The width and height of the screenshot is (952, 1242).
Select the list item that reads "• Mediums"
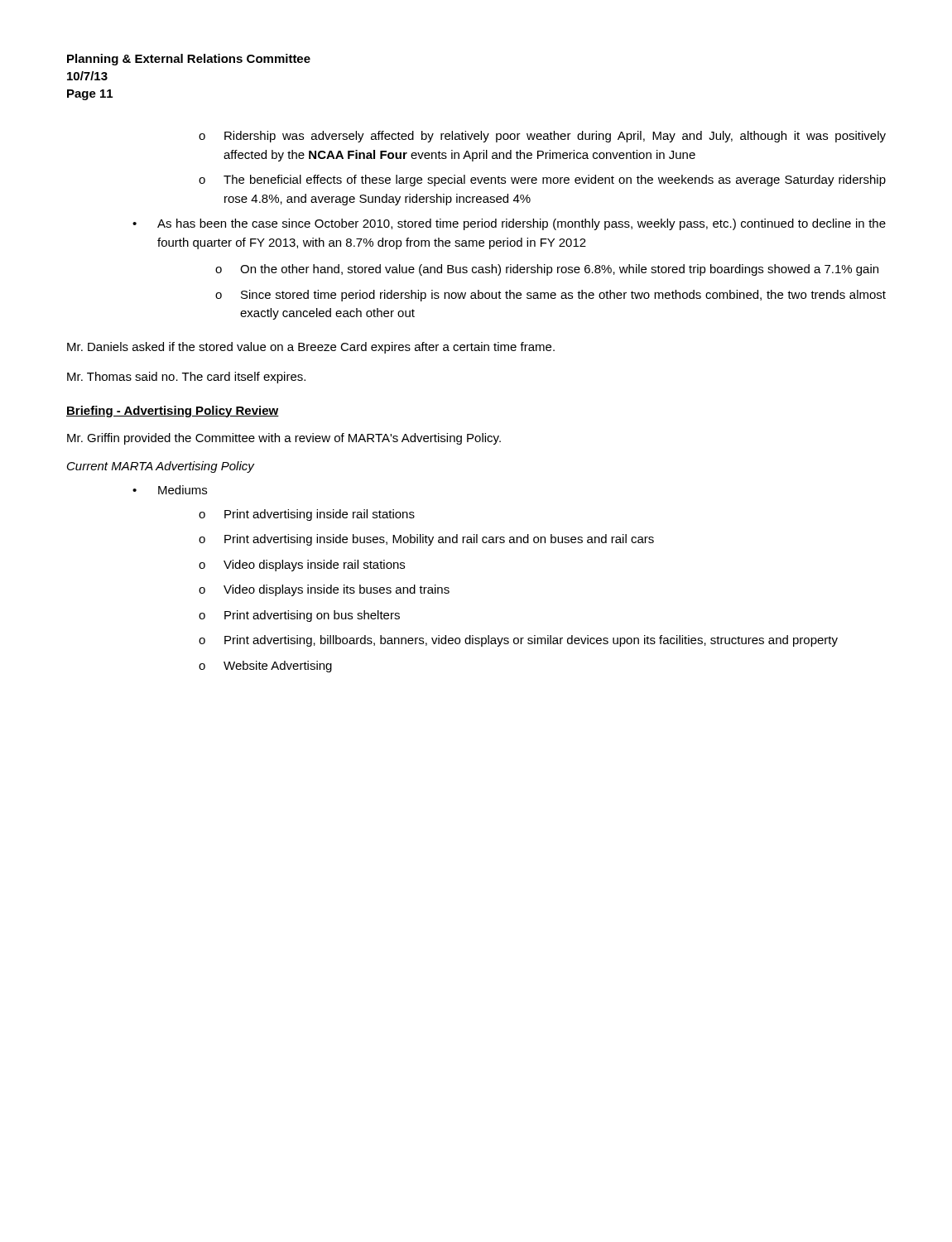(x=170, y=490)
